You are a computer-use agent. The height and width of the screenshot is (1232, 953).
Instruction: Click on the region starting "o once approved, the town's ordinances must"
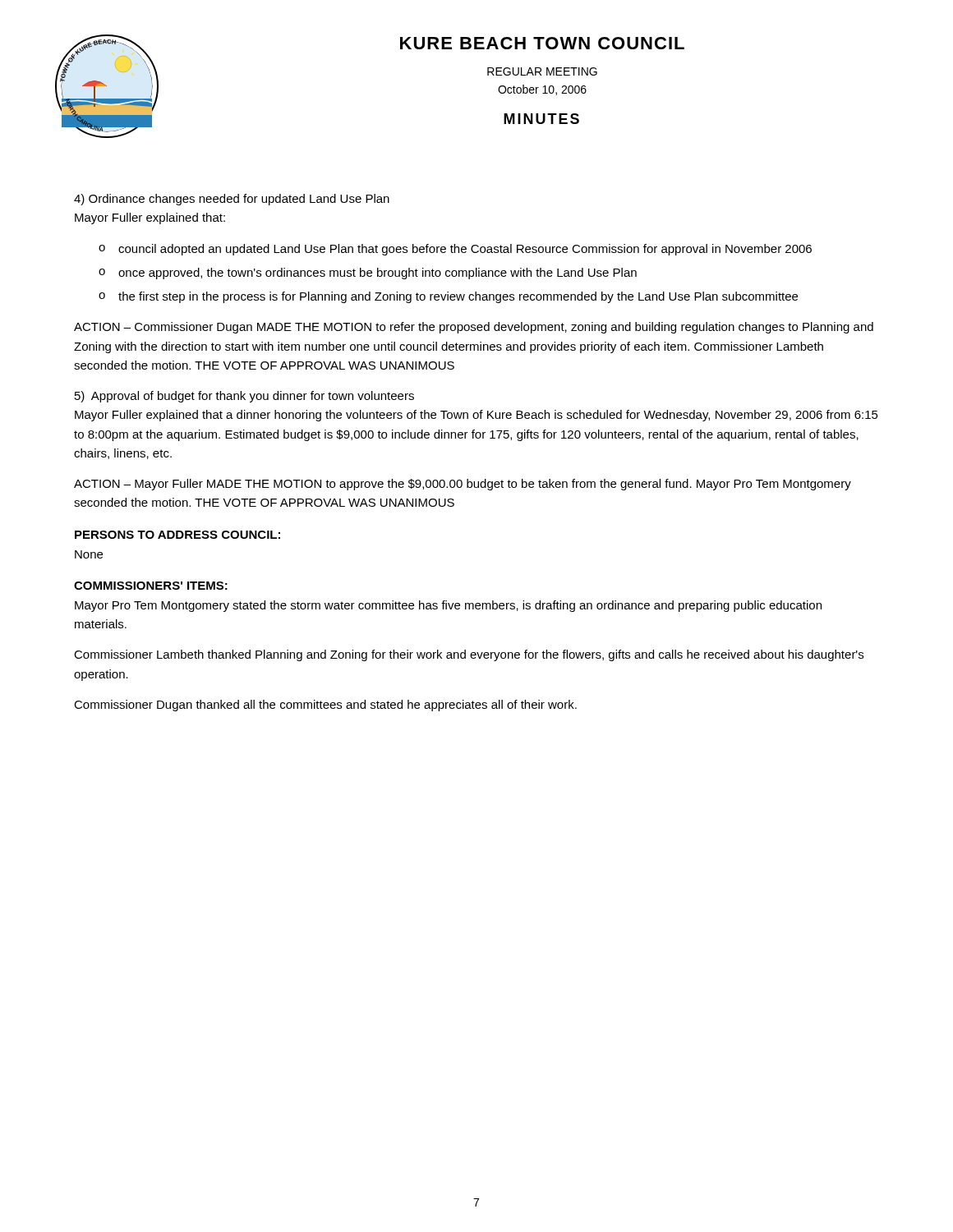(489, 272)
